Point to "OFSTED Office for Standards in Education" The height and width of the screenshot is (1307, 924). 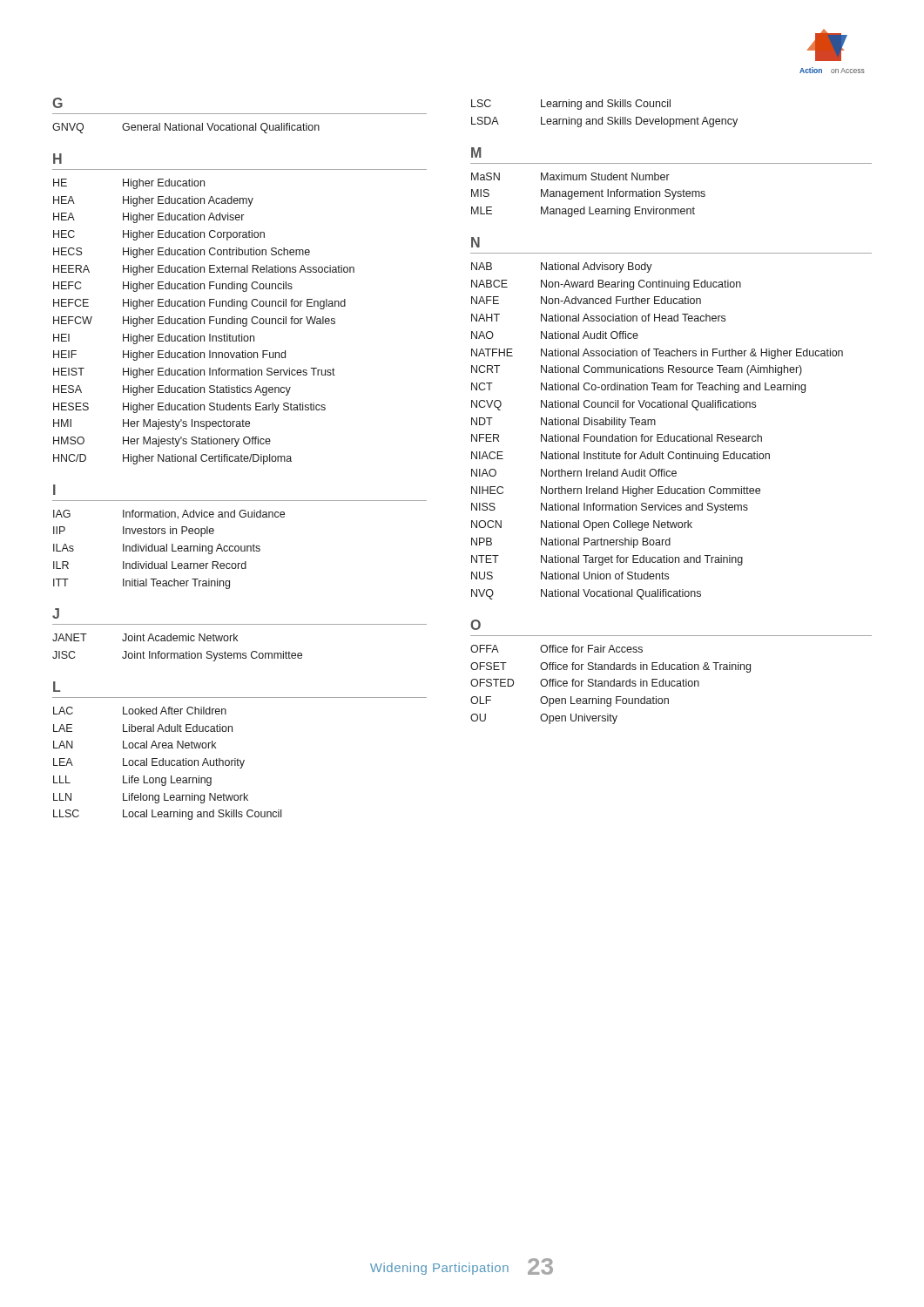(671, 684)
